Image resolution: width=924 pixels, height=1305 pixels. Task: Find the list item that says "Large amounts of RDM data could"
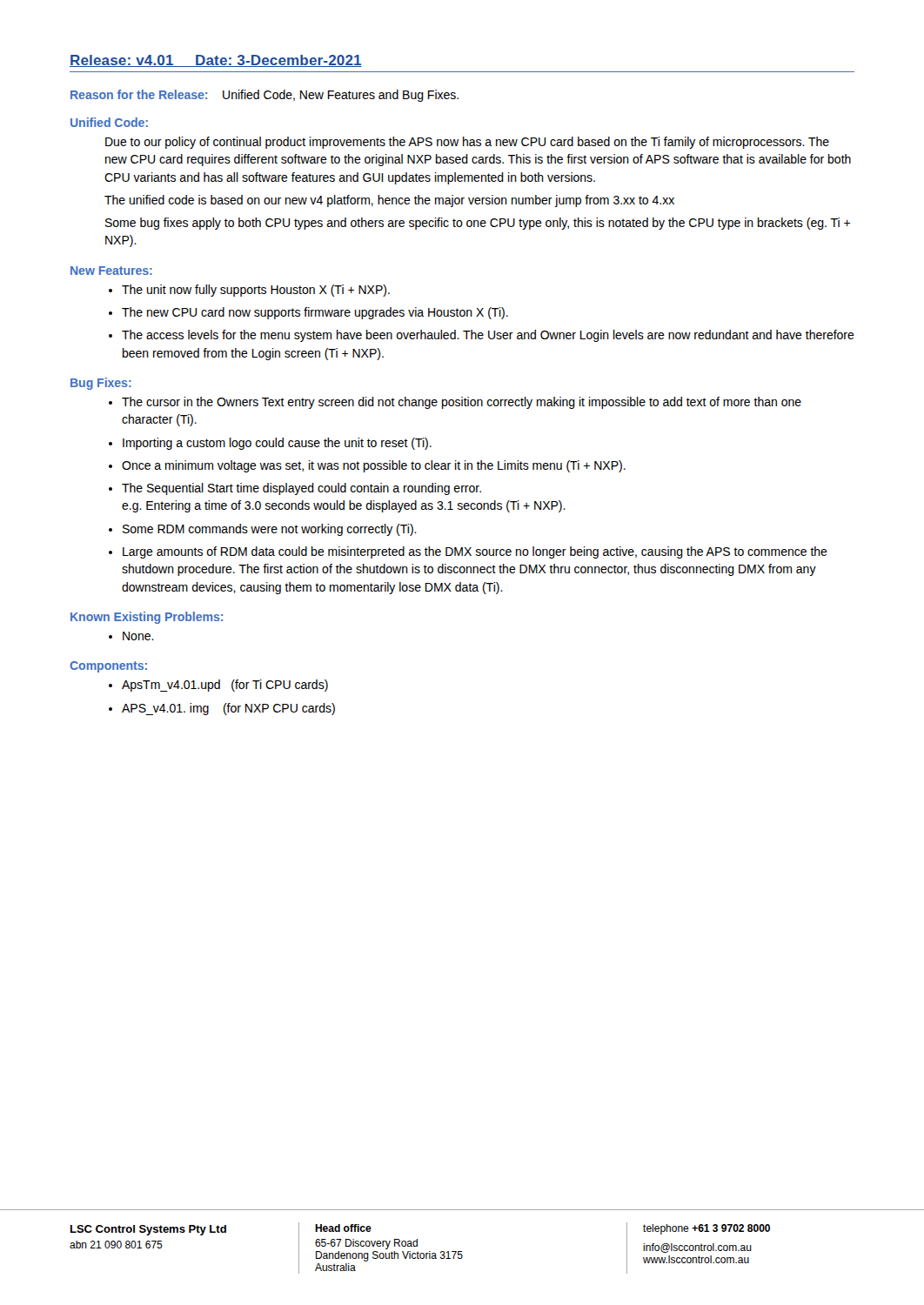[475, 569]
